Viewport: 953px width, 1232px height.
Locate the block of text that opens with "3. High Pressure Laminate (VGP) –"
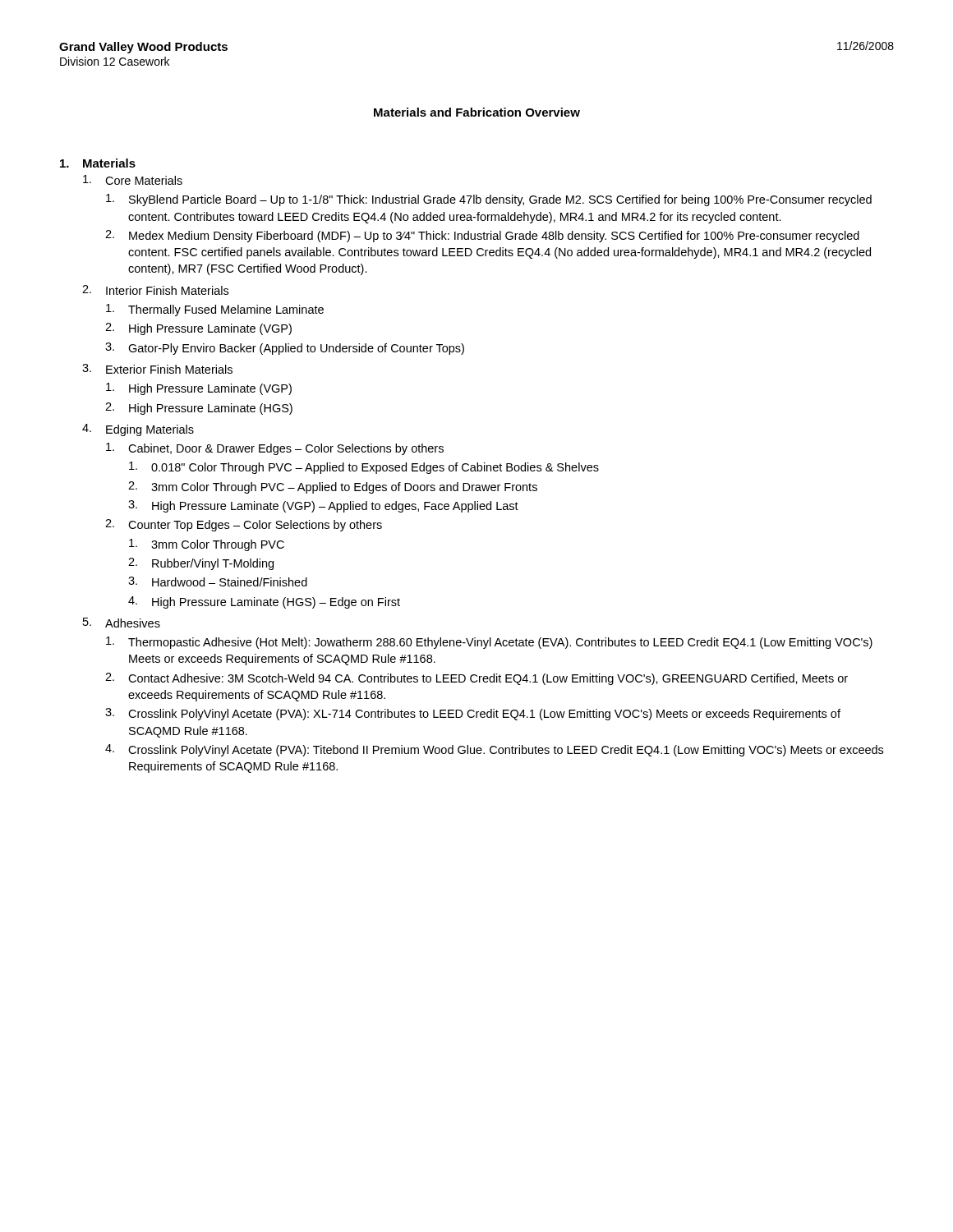511,506
